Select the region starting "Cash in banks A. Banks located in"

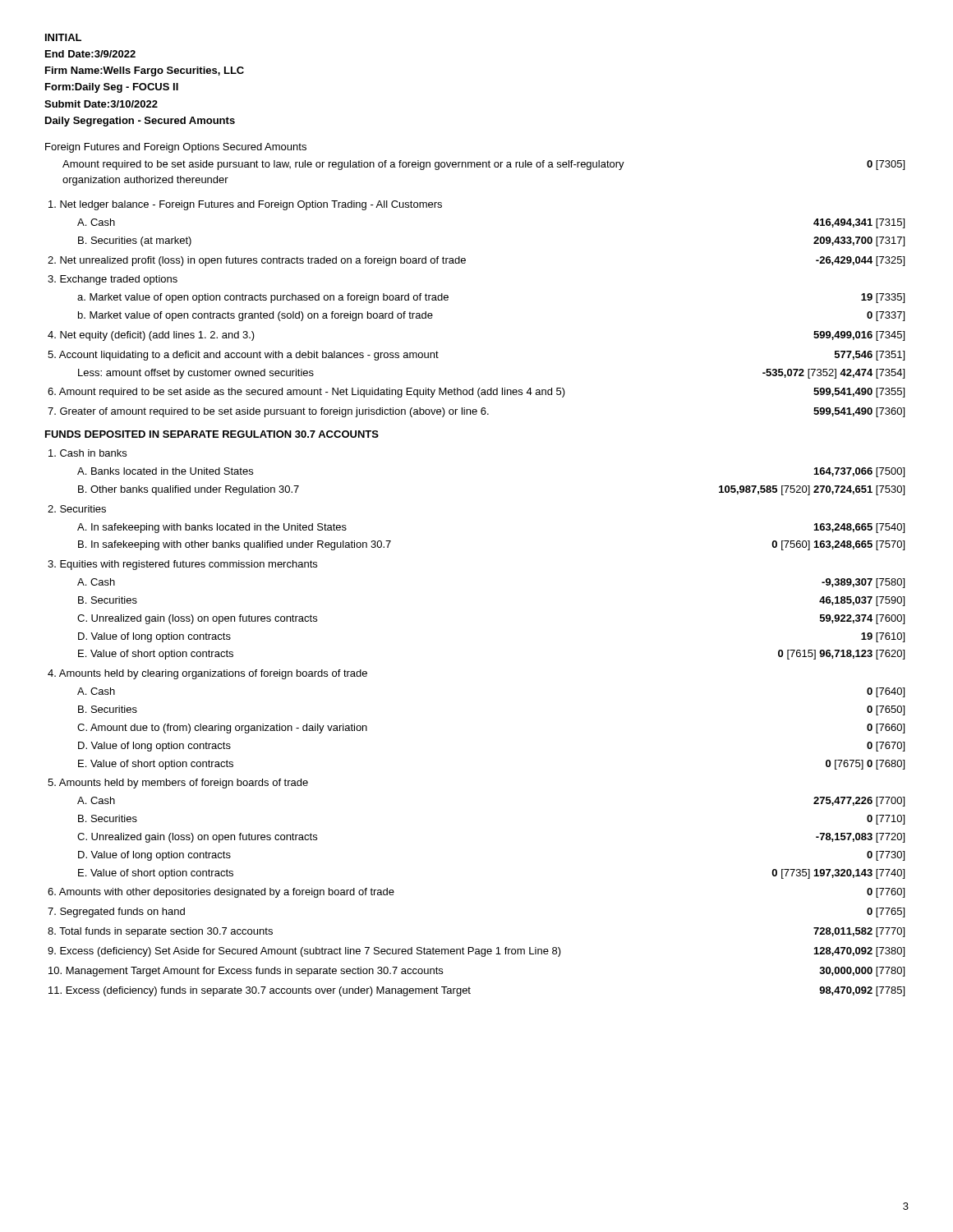point(87,453)
